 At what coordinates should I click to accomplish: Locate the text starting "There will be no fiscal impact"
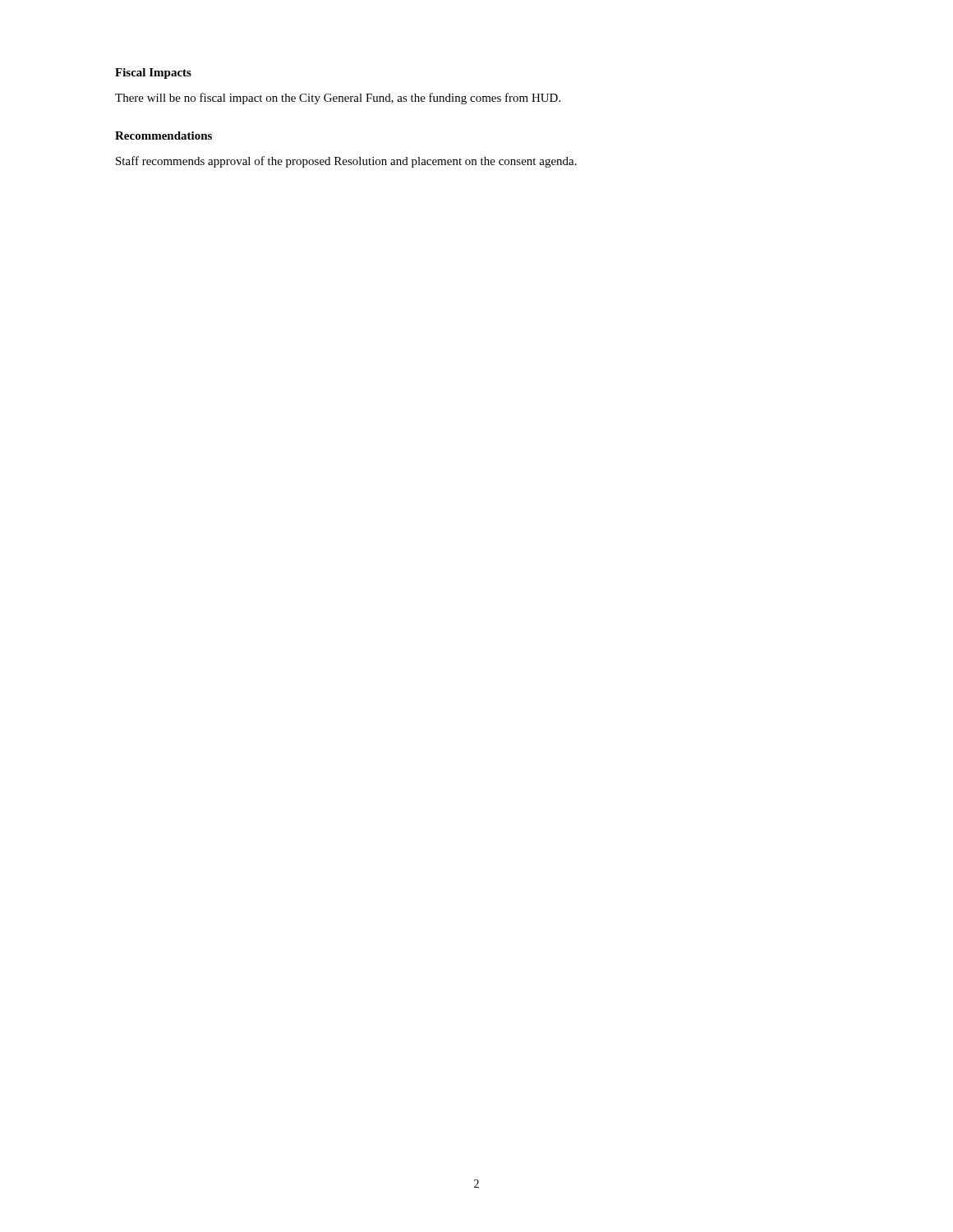coord(338,98)
